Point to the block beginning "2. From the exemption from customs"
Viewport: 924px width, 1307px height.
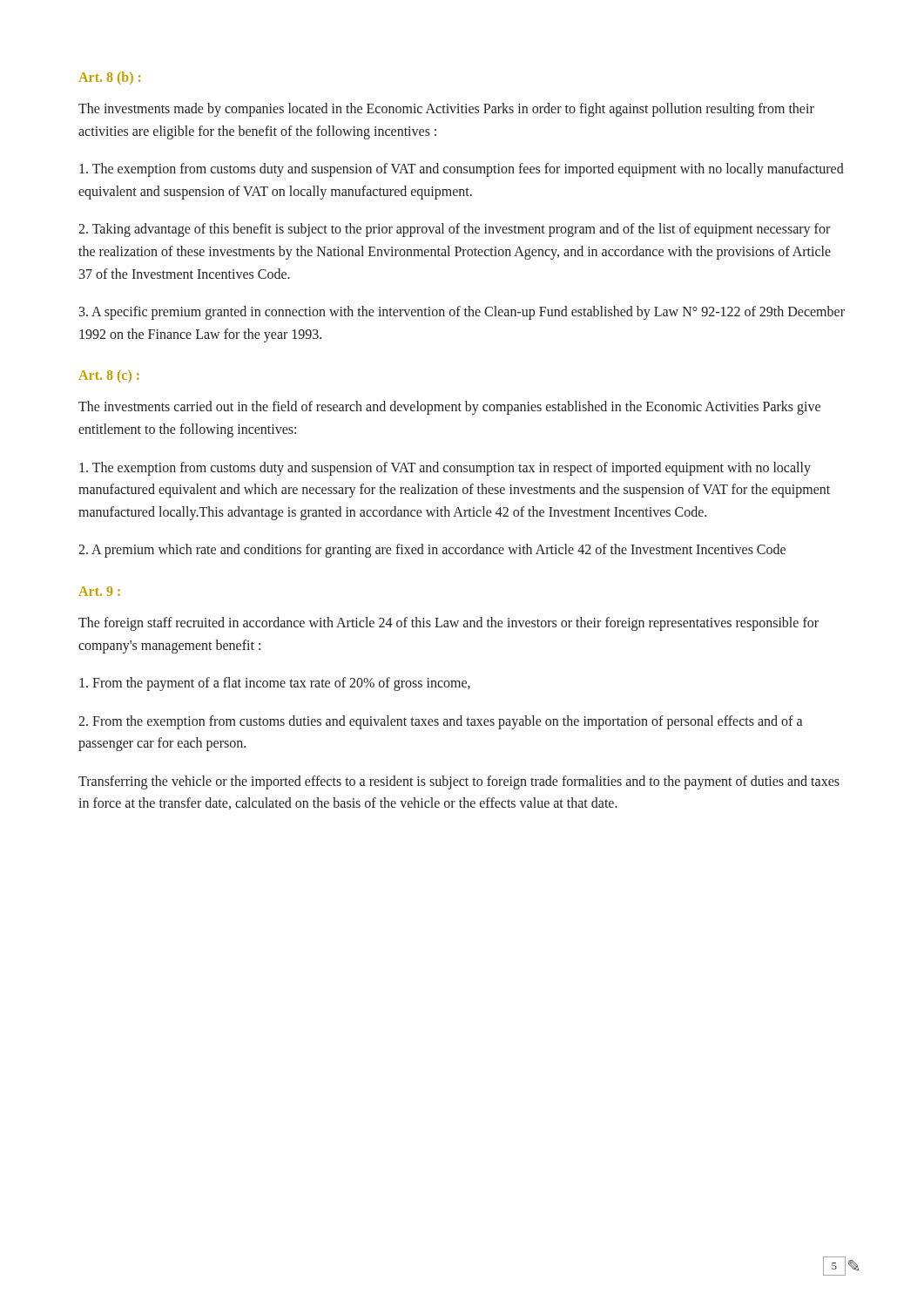tap(440, 732)
